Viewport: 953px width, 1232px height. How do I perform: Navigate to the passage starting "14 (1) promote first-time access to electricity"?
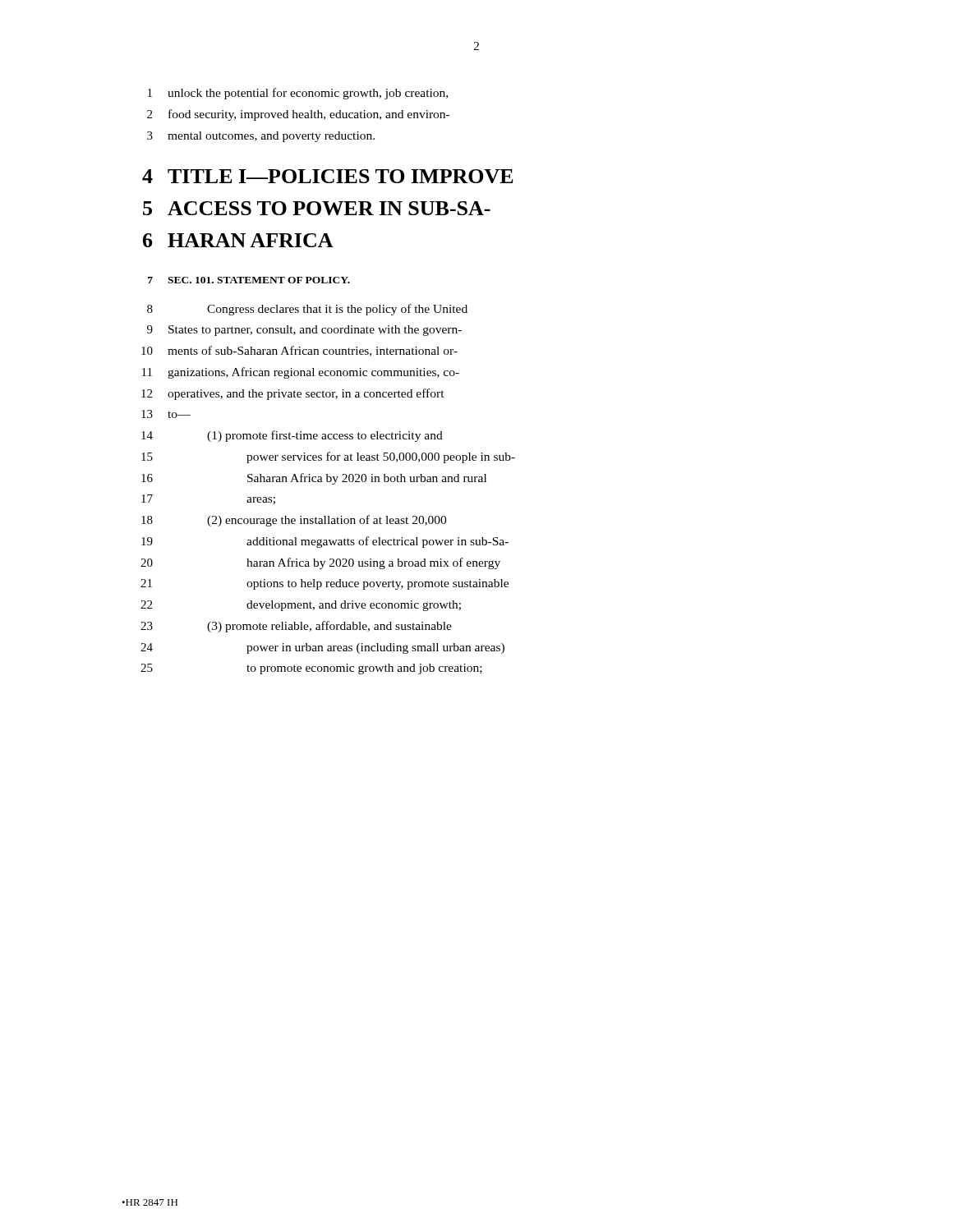476,467
